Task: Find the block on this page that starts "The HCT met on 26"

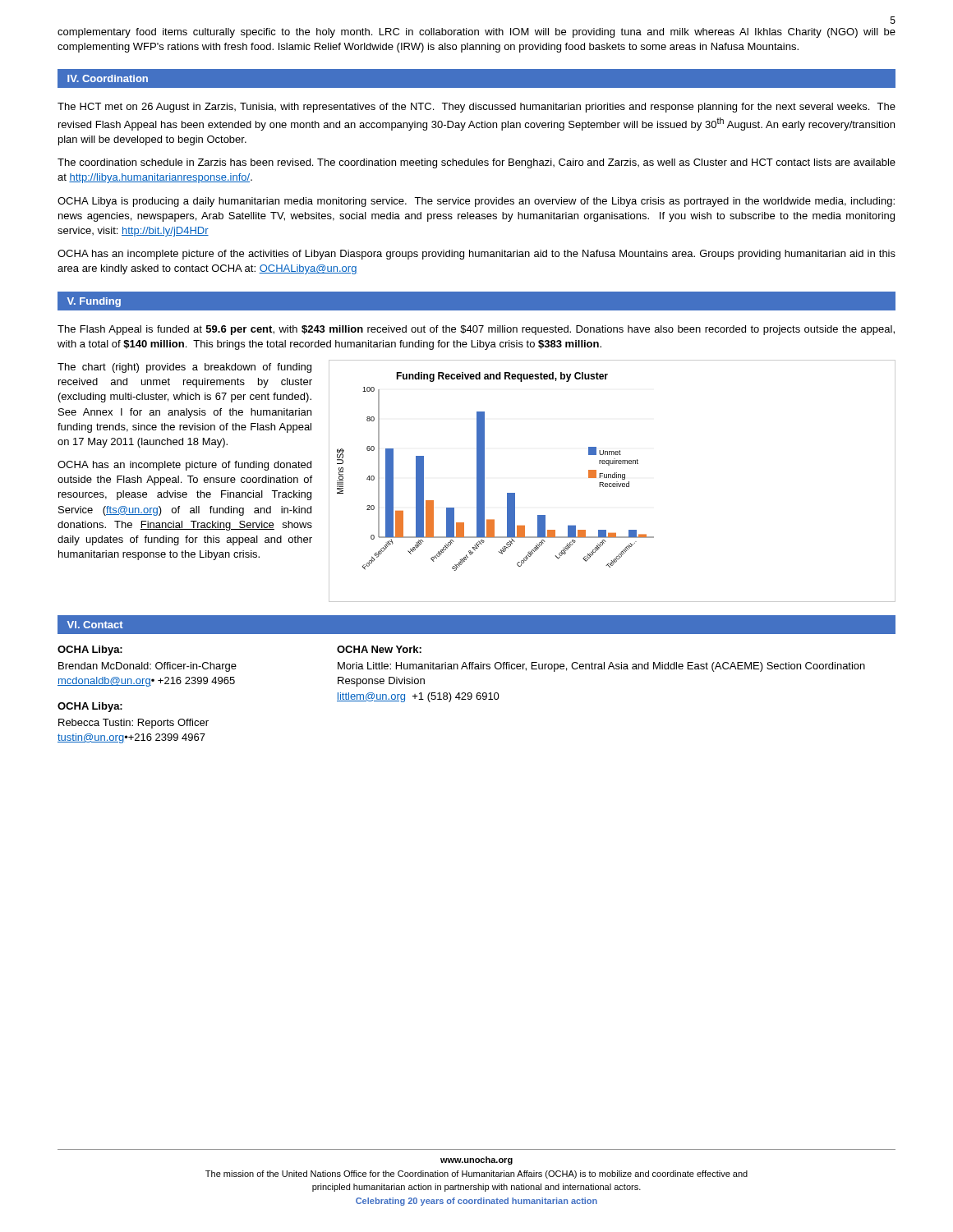Action: [x=476, y=123]
